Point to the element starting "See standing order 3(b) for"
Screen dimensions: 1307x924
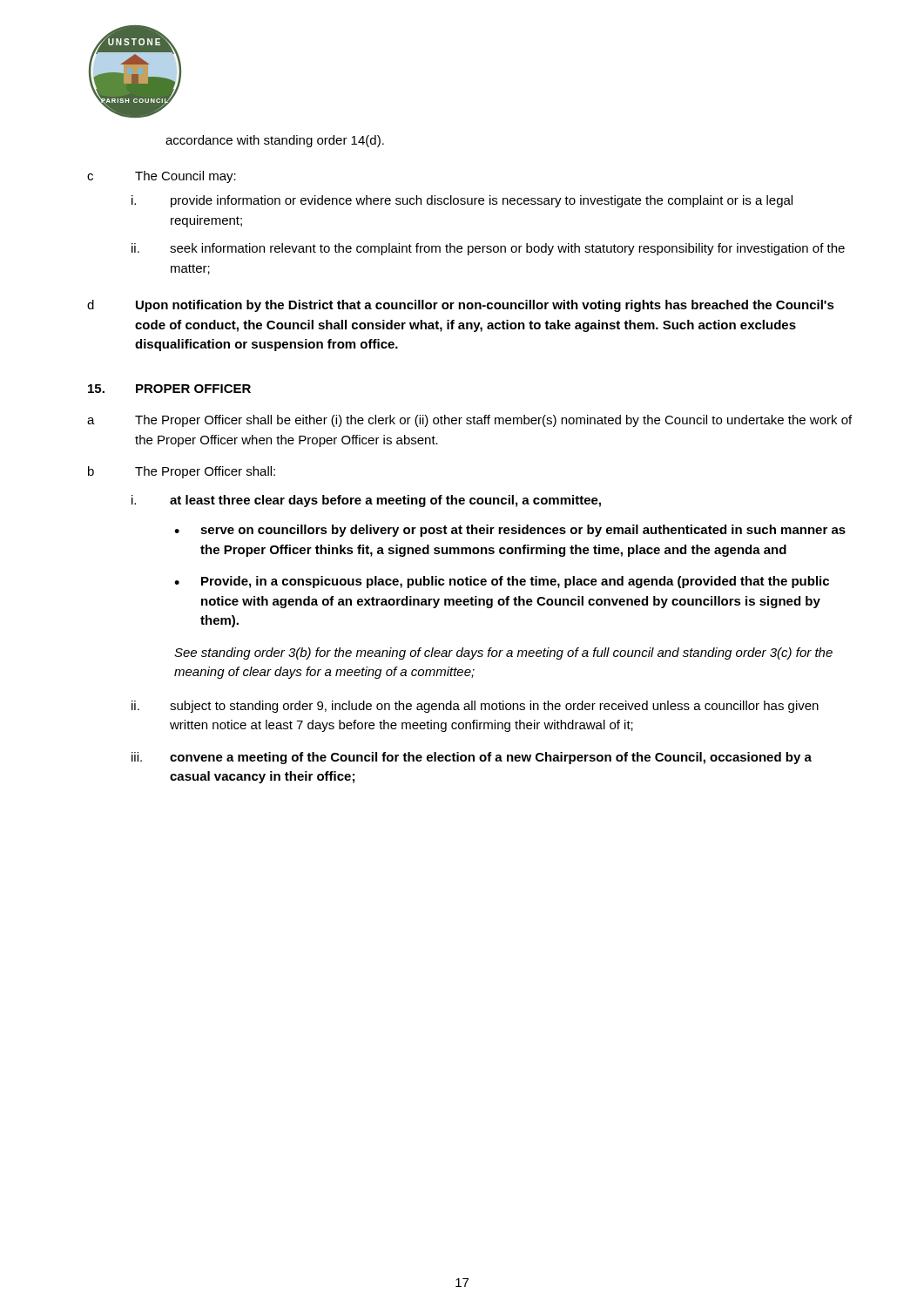coord(503,662)
